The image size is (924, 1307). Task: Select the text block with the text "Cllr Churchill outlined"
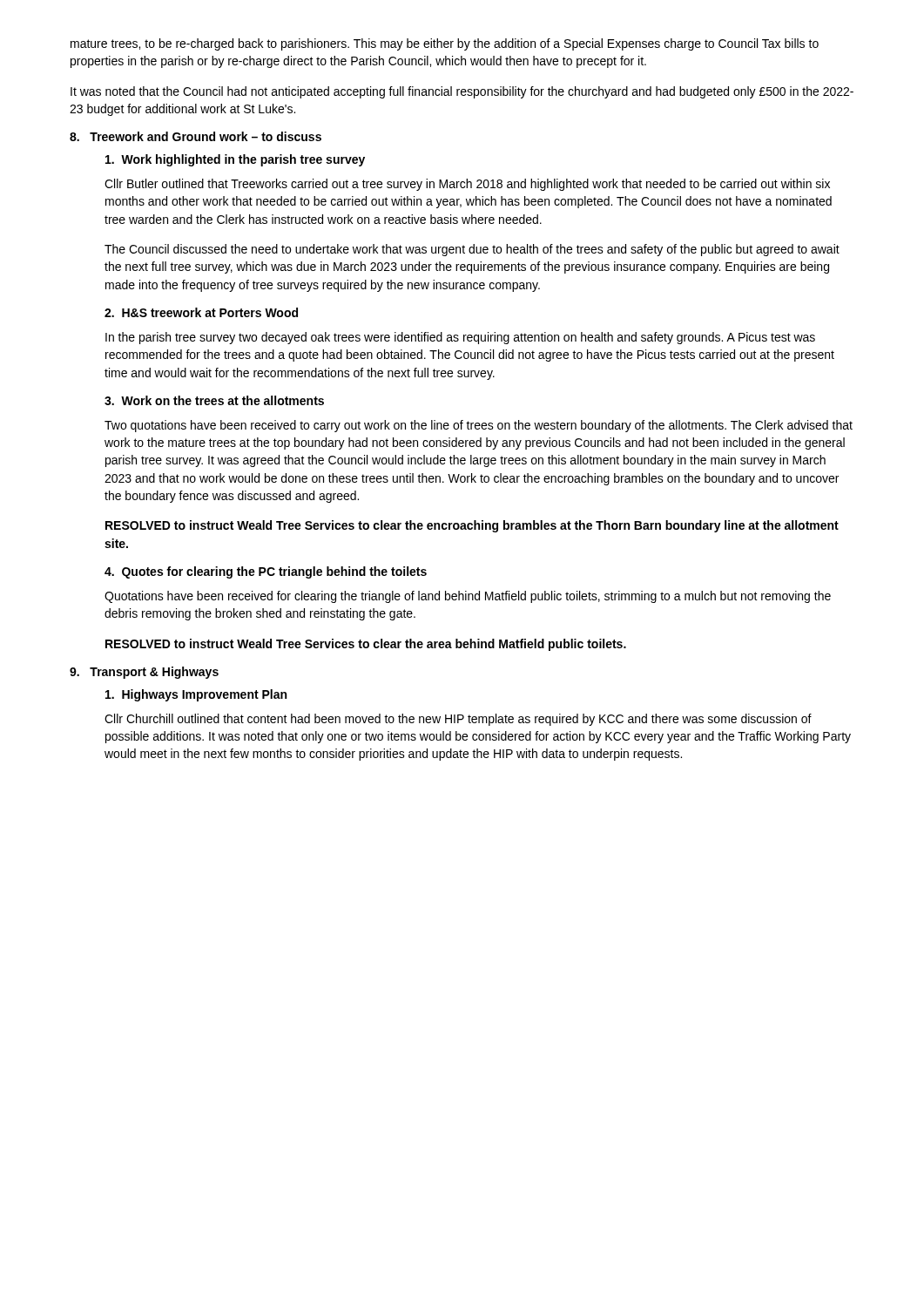coord(478,736)
